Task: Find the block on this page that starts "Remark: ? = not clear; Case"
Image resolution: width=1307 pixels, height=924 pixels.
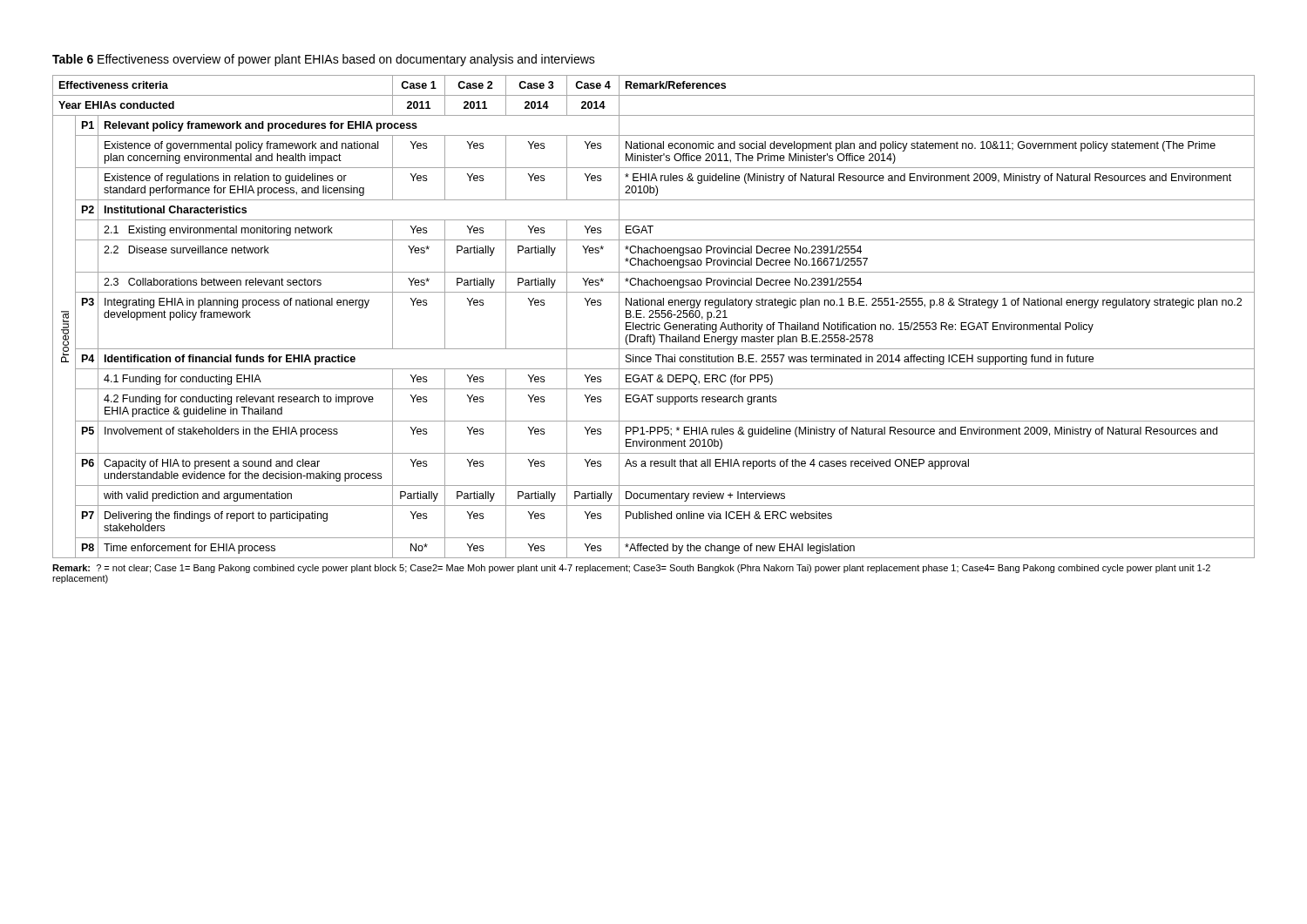Action: pos(631,573)
